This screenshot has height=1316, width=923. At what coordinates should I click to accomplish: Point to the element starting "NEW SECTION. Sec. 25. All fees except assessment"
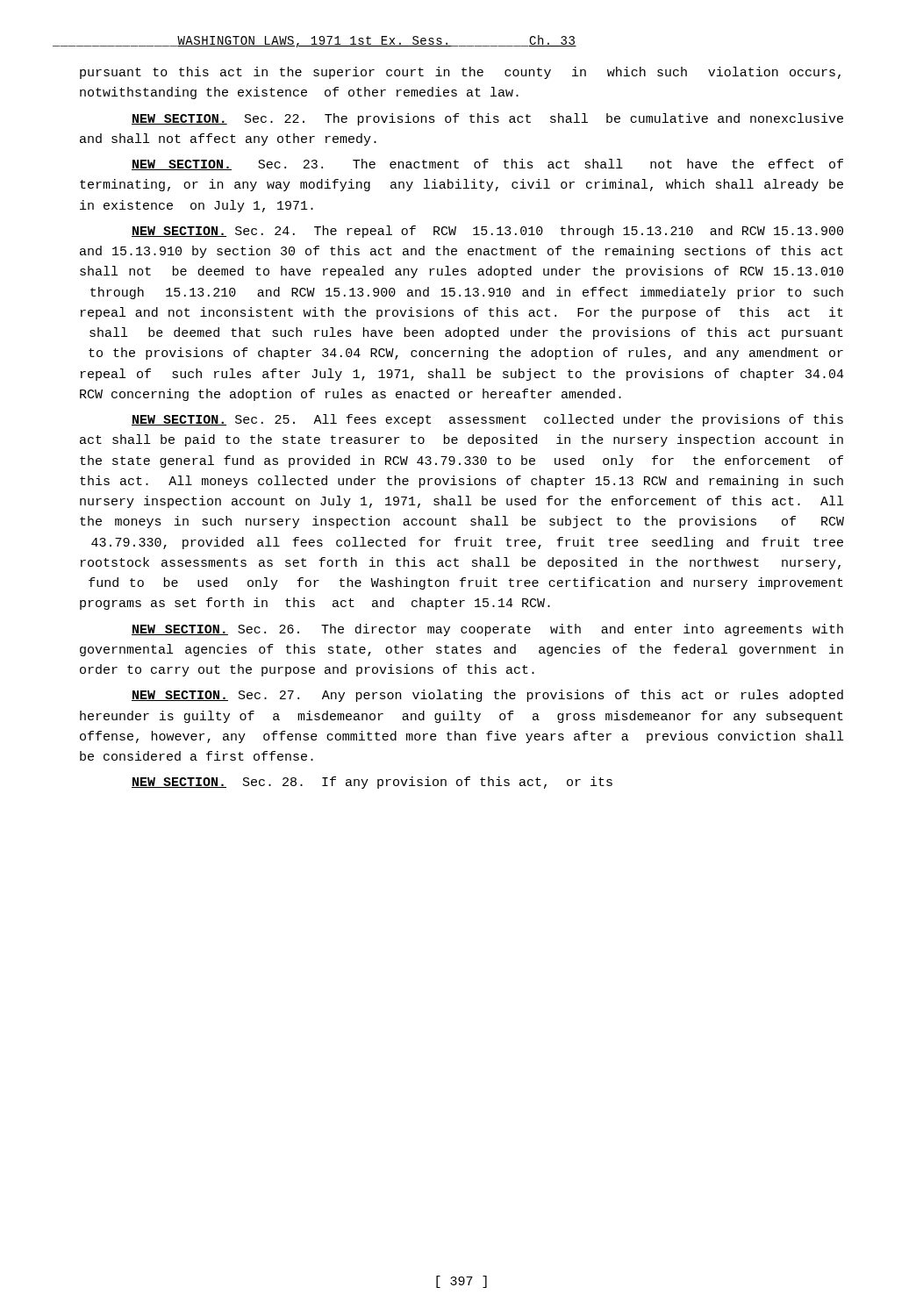coord(462,513)
